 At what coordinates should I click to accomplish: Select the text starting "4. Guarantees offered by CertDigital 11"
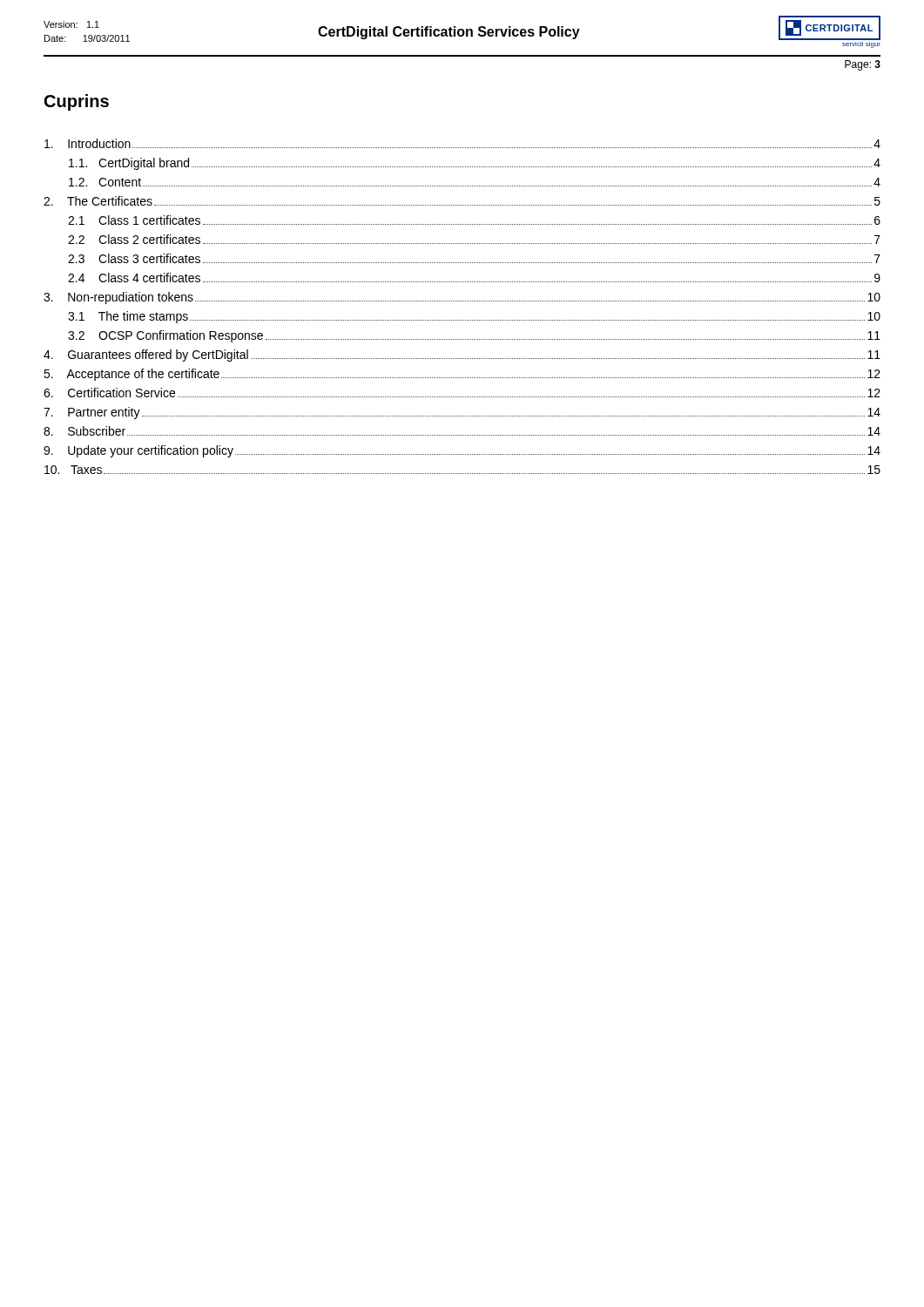(462, 355)
